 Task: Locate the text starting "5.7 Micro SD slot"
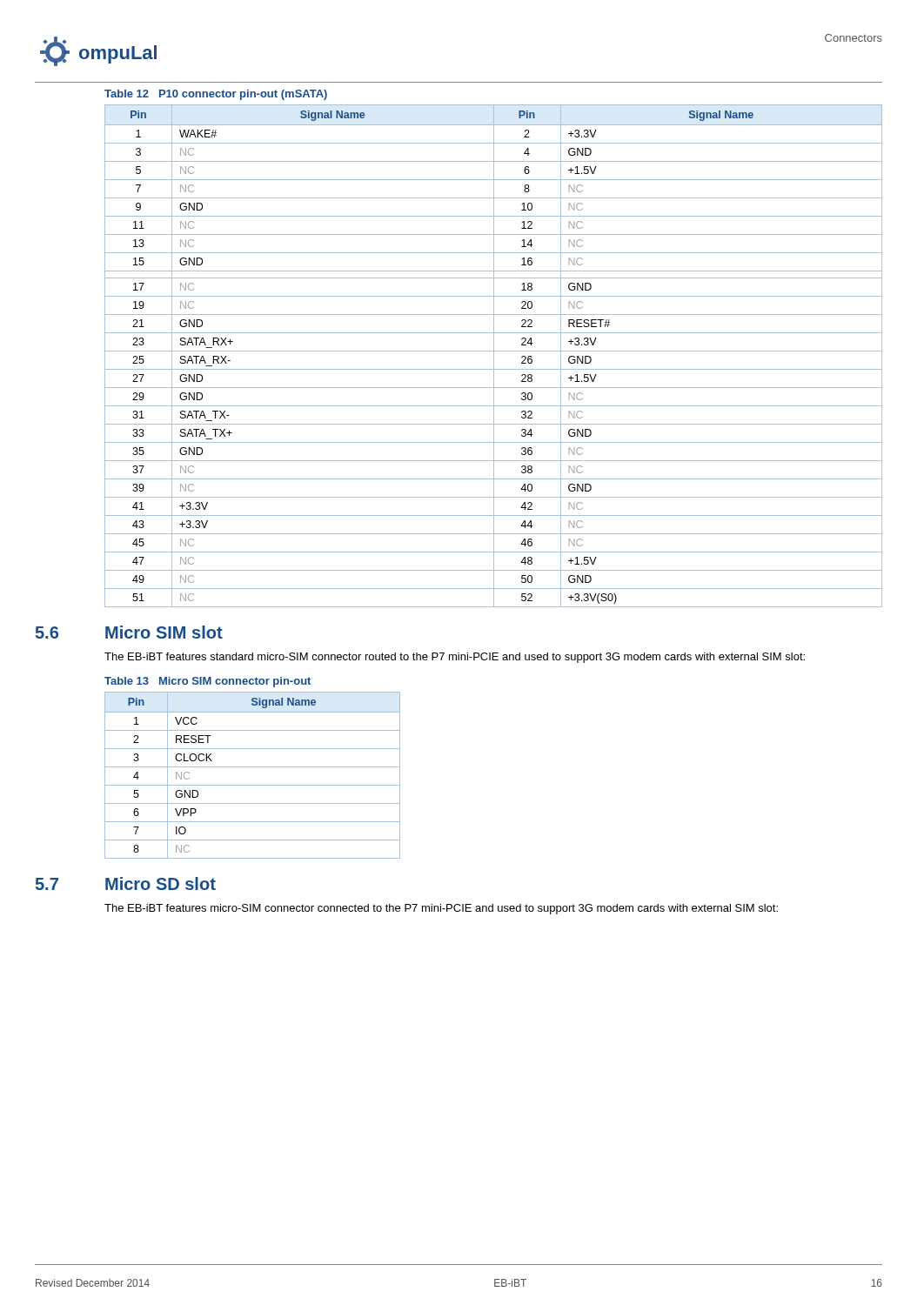[160, 884]
